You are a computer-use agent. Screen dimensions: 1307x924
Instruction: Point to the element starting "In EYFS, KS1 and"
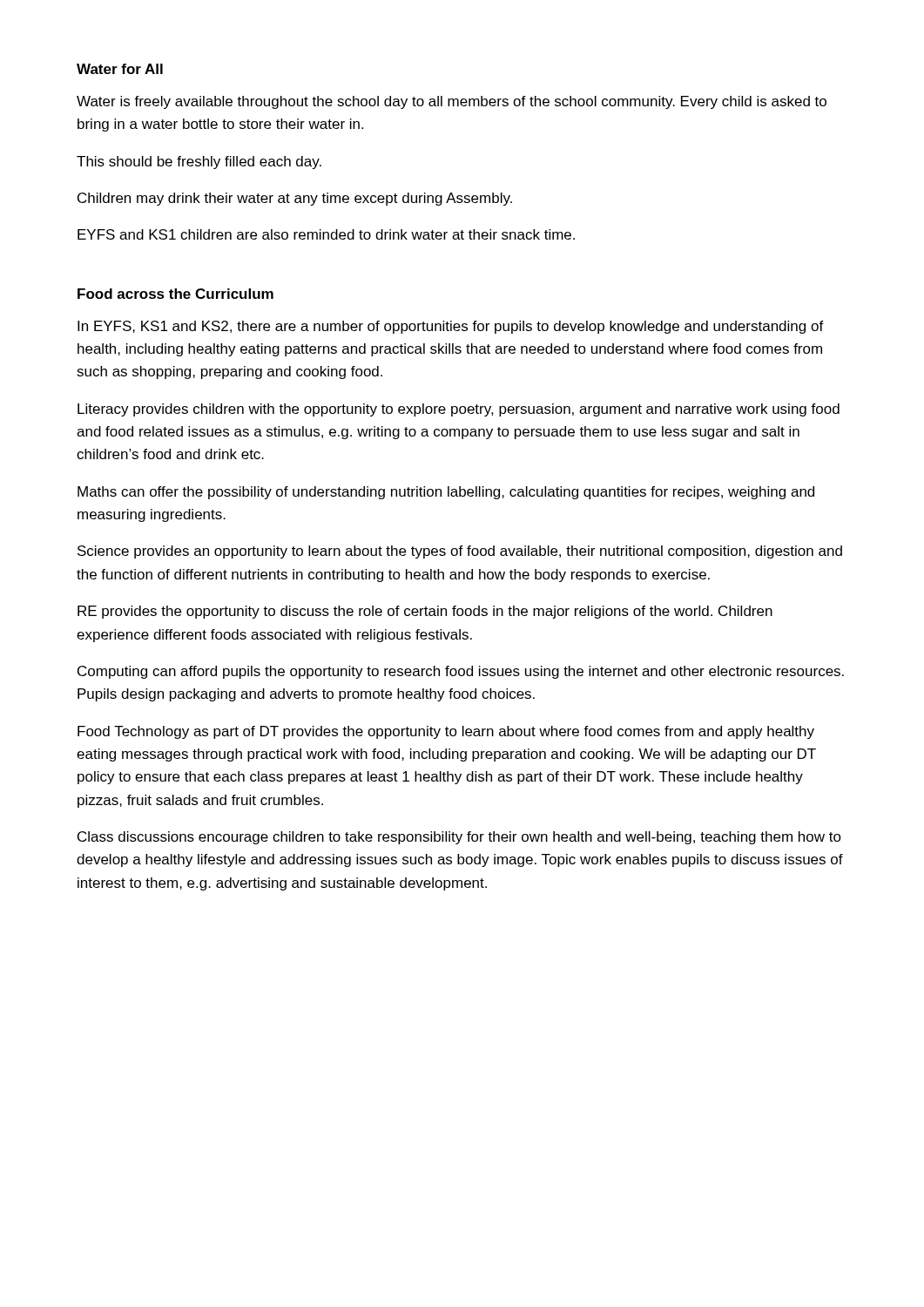(450, 349)
